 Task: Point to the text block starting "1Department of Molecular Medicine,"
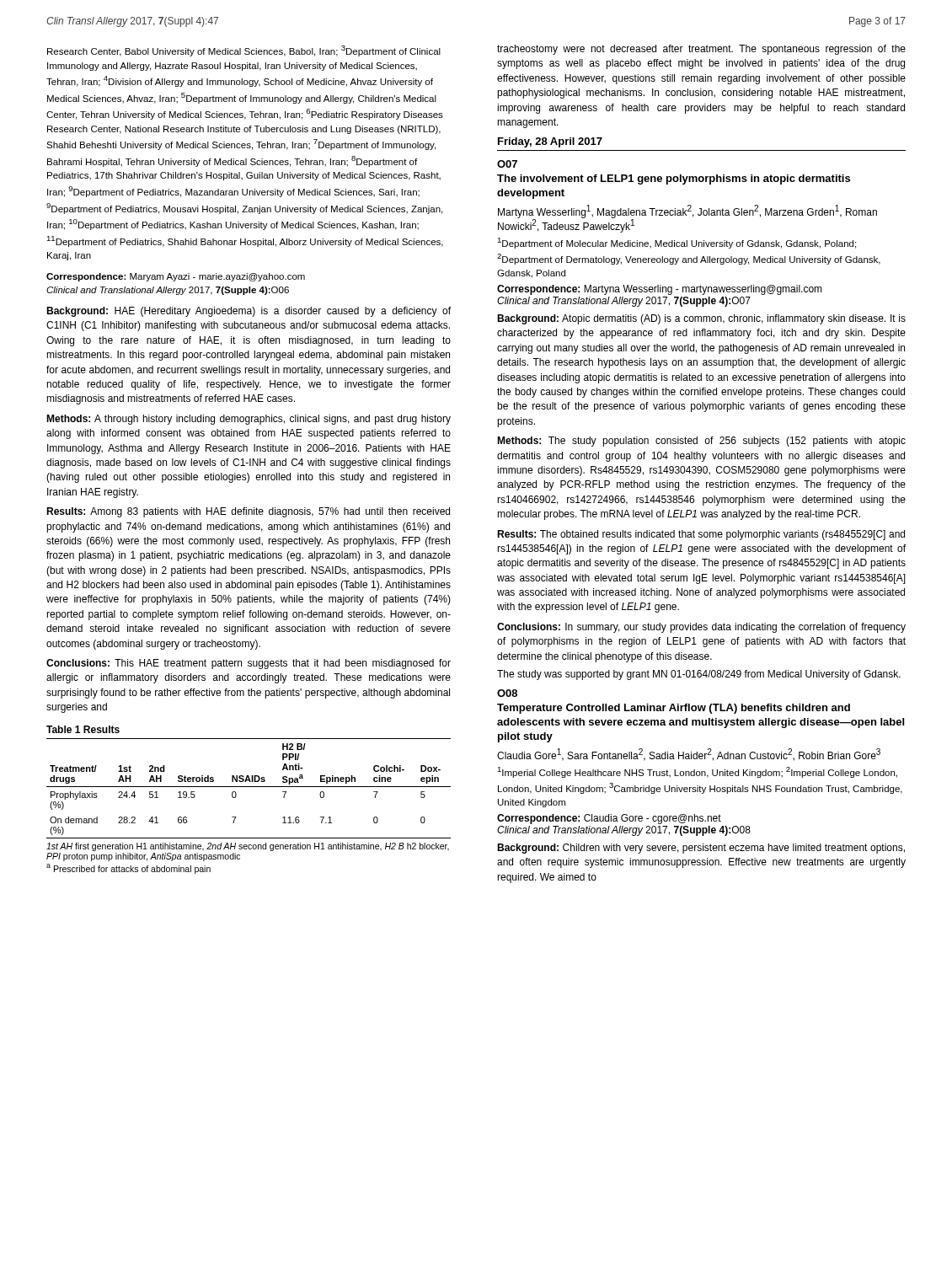pos(689,257)
